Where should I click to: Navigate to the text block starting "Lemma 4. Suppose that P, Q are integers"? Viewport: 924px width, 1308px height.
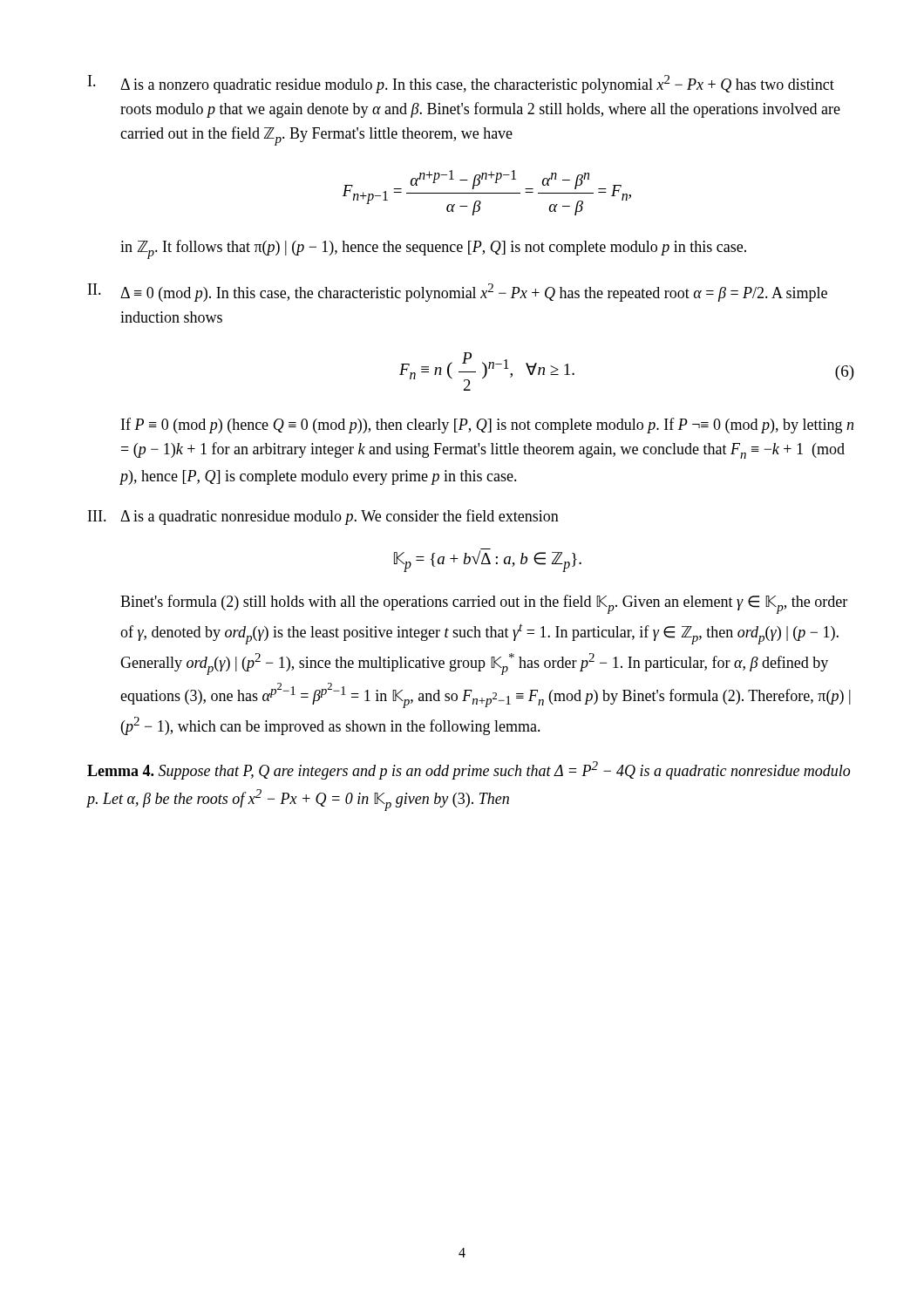469,785
